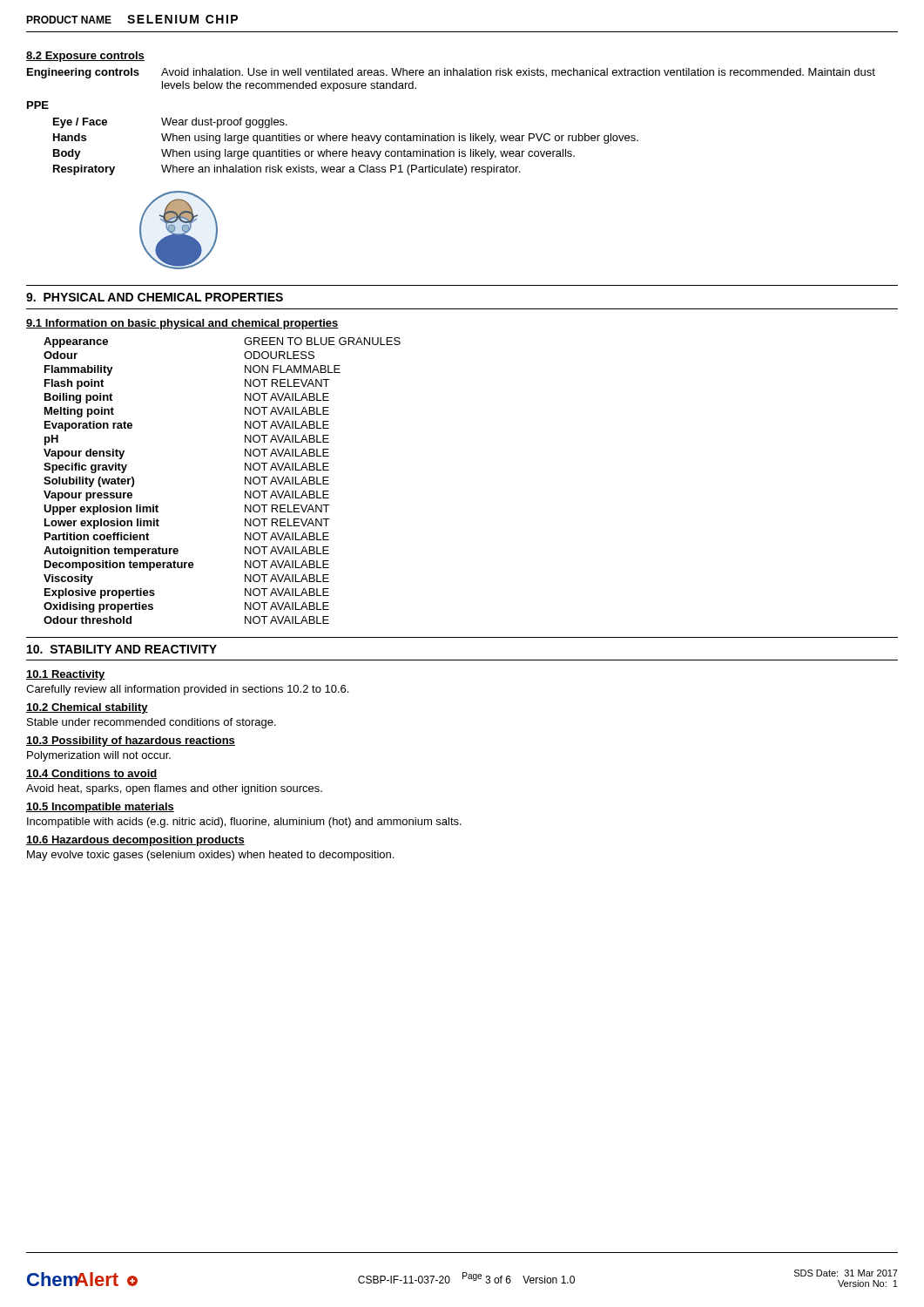This screenshot has width=924, height=1307.
Task: Find "10.5 Incompatible materials" on this page
Action: click(x=100, y=806)
